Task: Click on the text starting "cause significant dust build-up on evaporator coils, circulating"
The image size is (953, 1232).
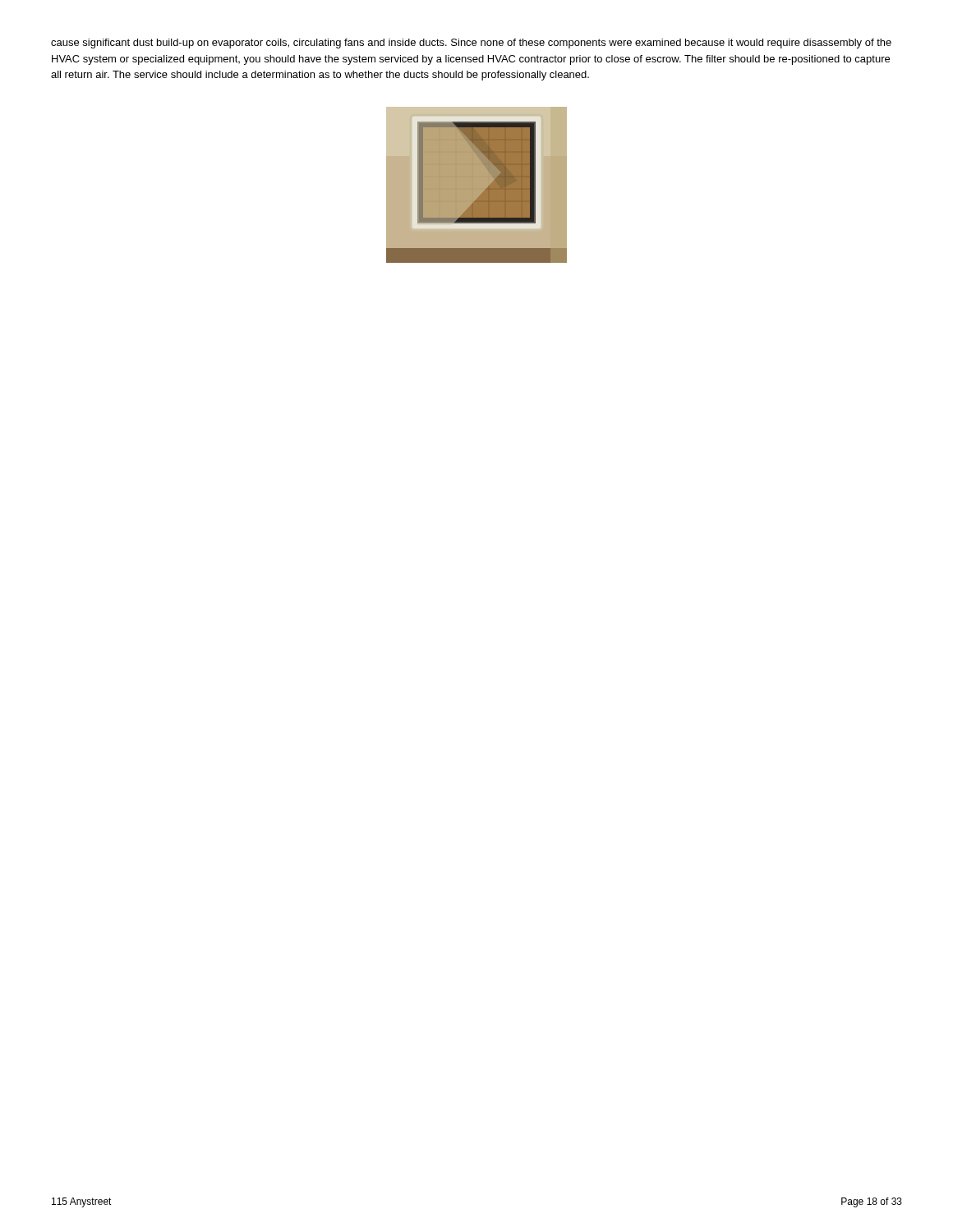Action: [x=471, y=58]
